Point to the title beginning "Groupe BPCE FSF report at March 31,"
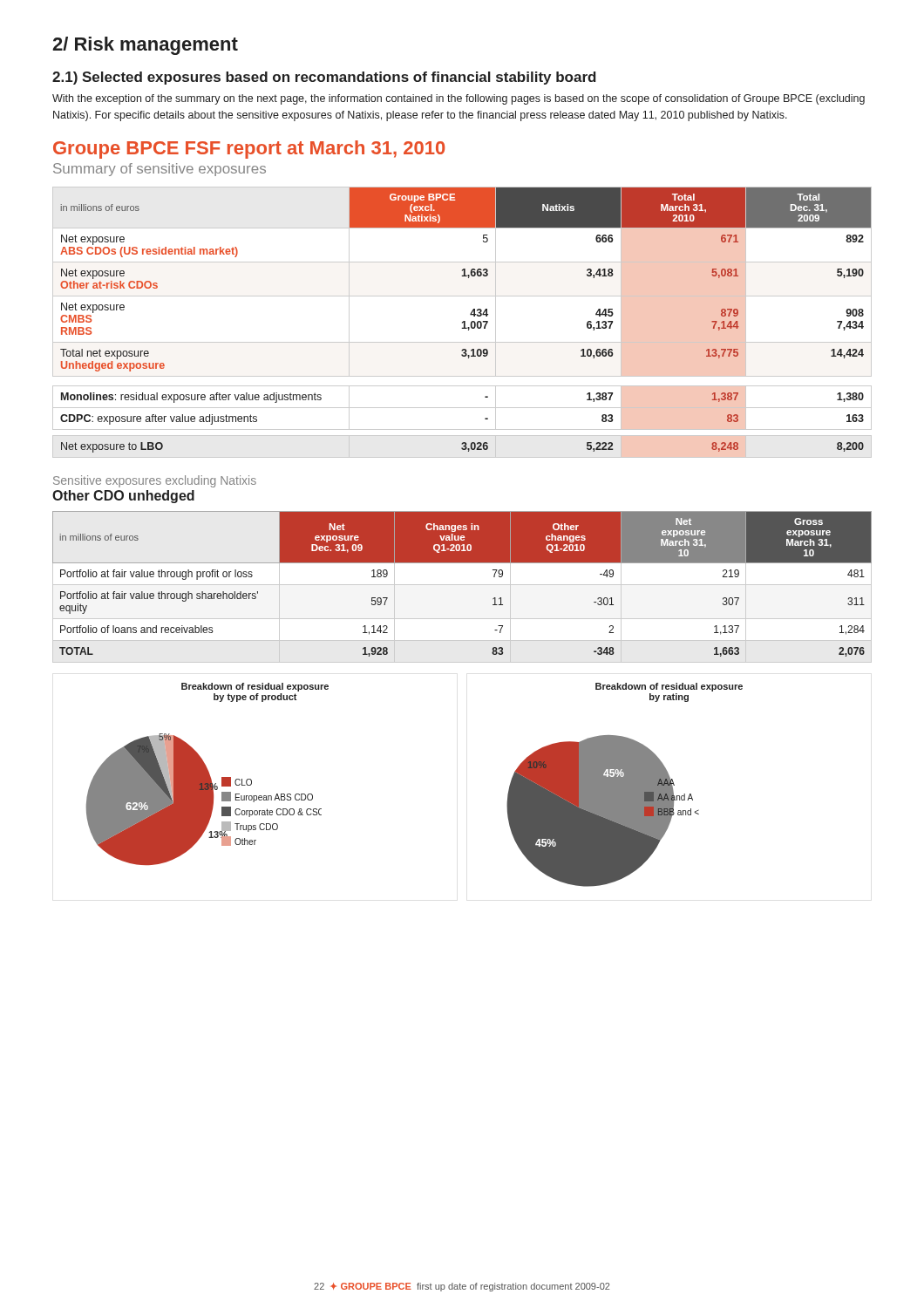The width and height of the screenshot is (924, 1308). point(249,148)
